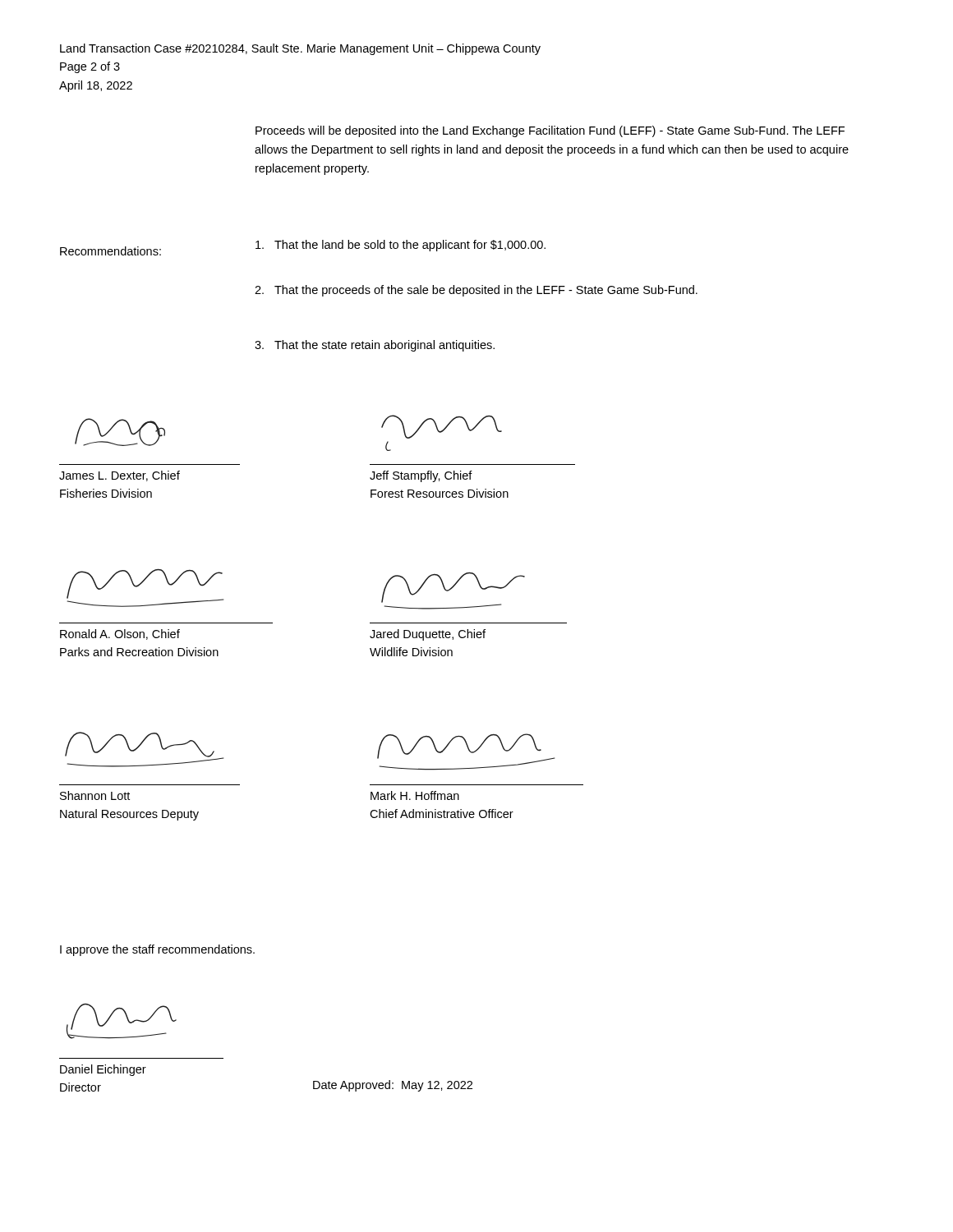The image size is (953, 1232).
Task: Point to the element starting "Daniel EichingerDirector"
Action: coord(103,1078)
